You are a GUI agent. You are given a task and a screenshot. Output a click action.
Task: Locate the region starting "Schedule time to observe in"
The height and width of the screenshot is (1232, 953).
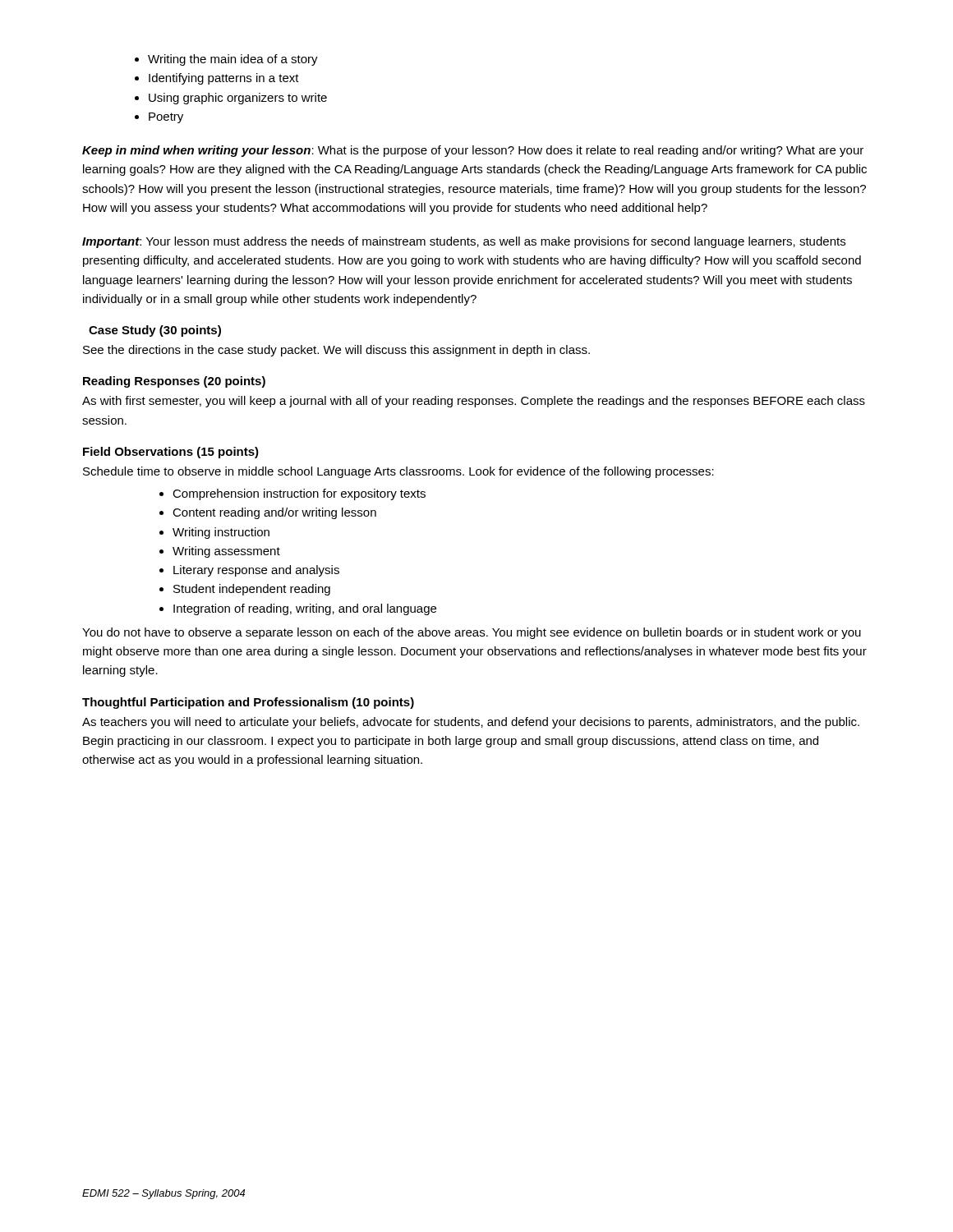(x=398, y=471)
